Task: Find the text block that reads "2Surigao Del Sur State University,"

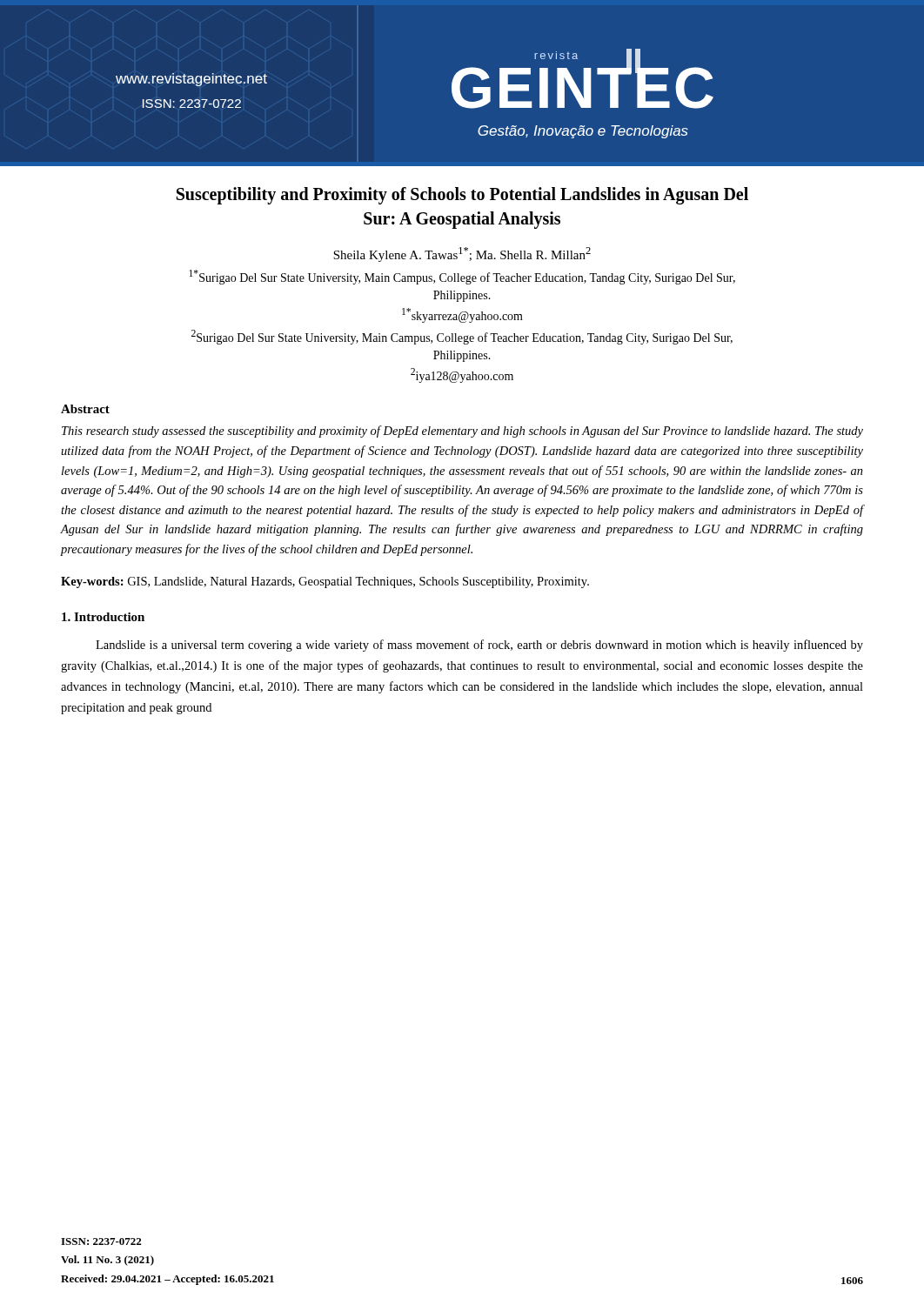Action: [462, 345]
